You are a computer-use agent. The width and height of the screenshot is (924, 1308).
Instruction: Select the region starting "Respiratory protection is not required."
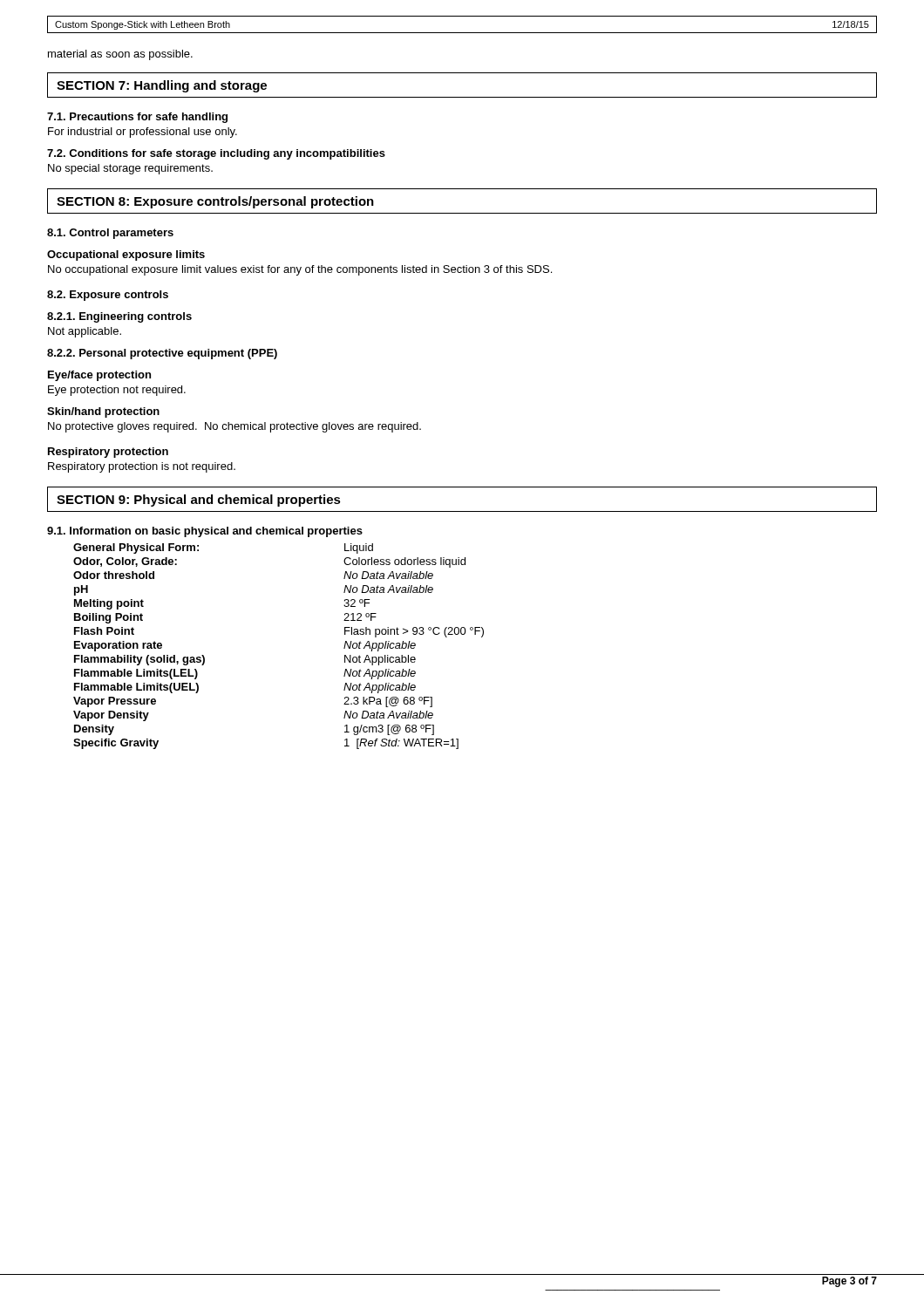(x=142, y=466)
